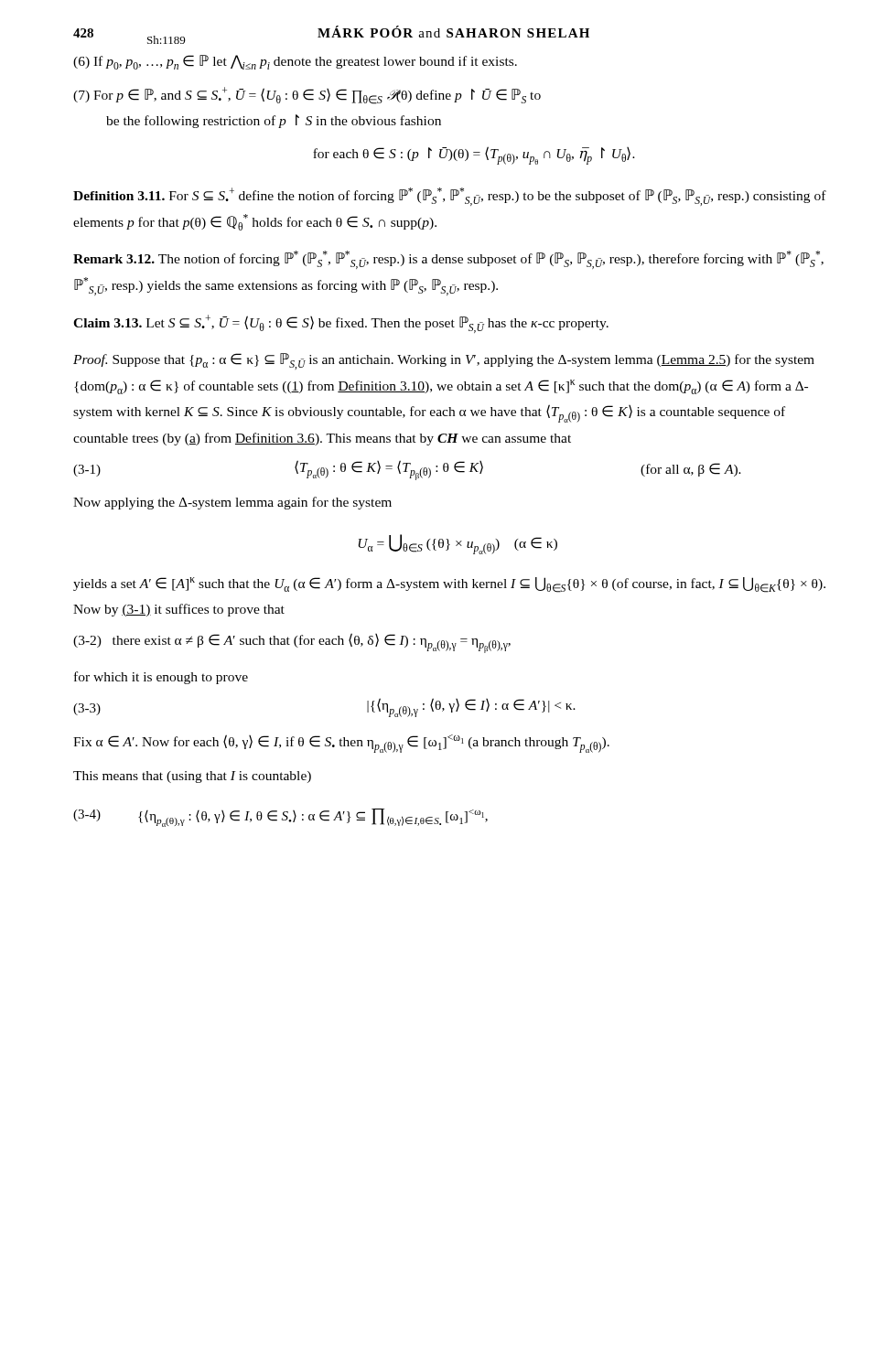Navigate to the region starting "yields a set A′ ∈ [A]κ"
Screen dimensions: 1372x894
pos(450,595)
